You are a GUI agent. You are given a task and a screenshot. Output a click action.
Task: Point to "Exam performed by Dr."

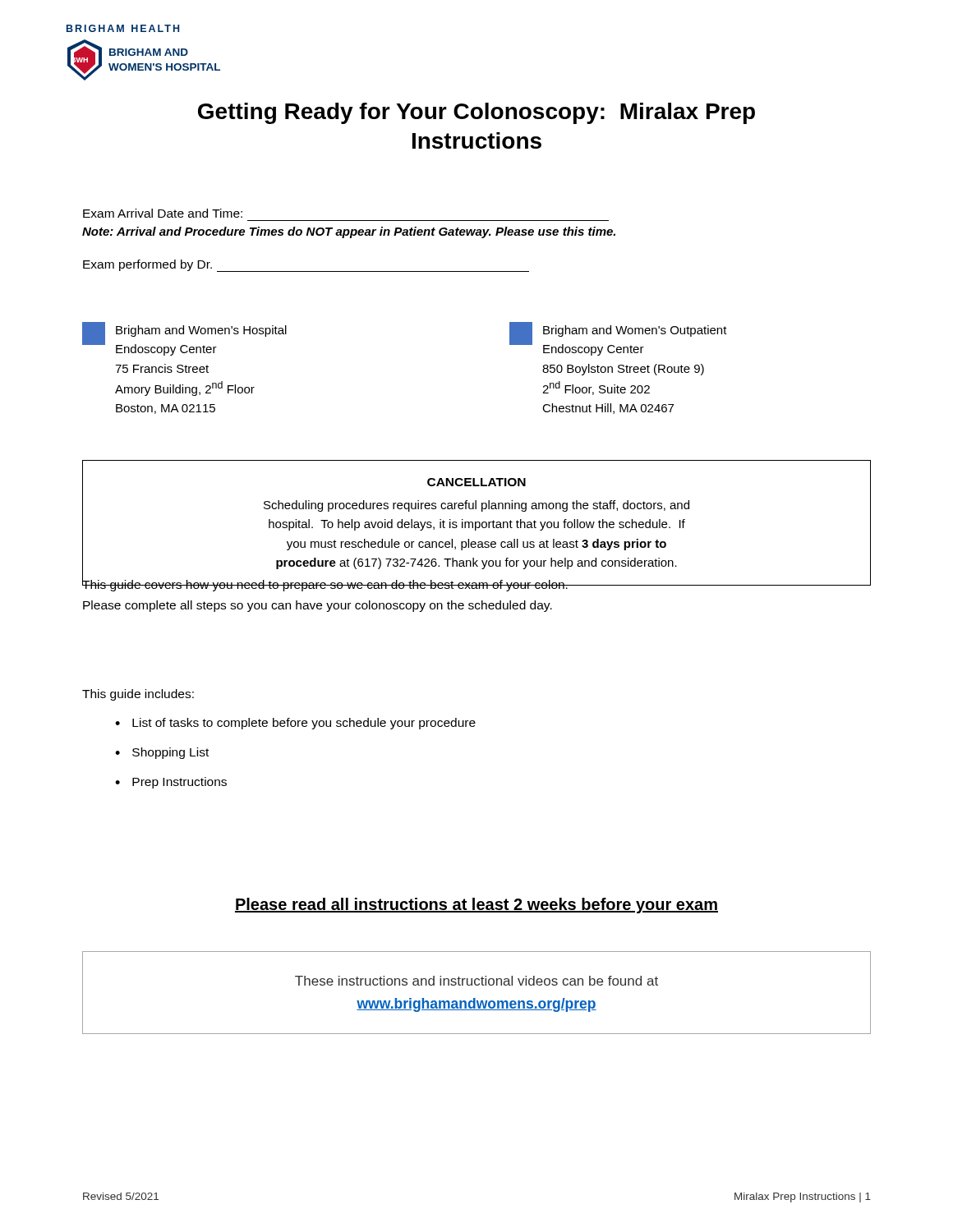305,264
